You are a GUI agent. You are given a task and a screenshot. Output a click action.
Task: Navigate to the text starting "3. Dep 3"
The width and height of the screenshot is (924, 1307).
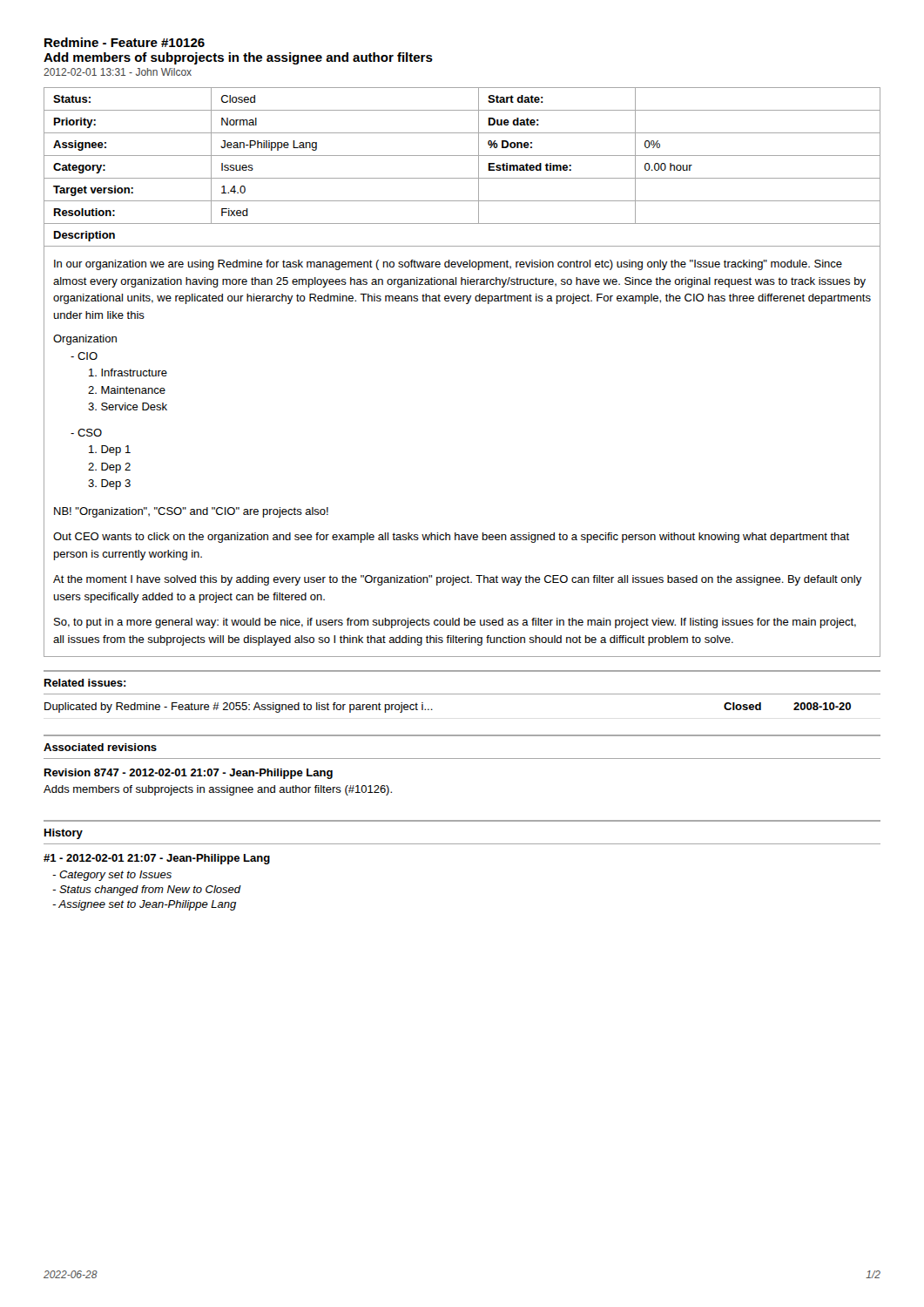point(109,483)
